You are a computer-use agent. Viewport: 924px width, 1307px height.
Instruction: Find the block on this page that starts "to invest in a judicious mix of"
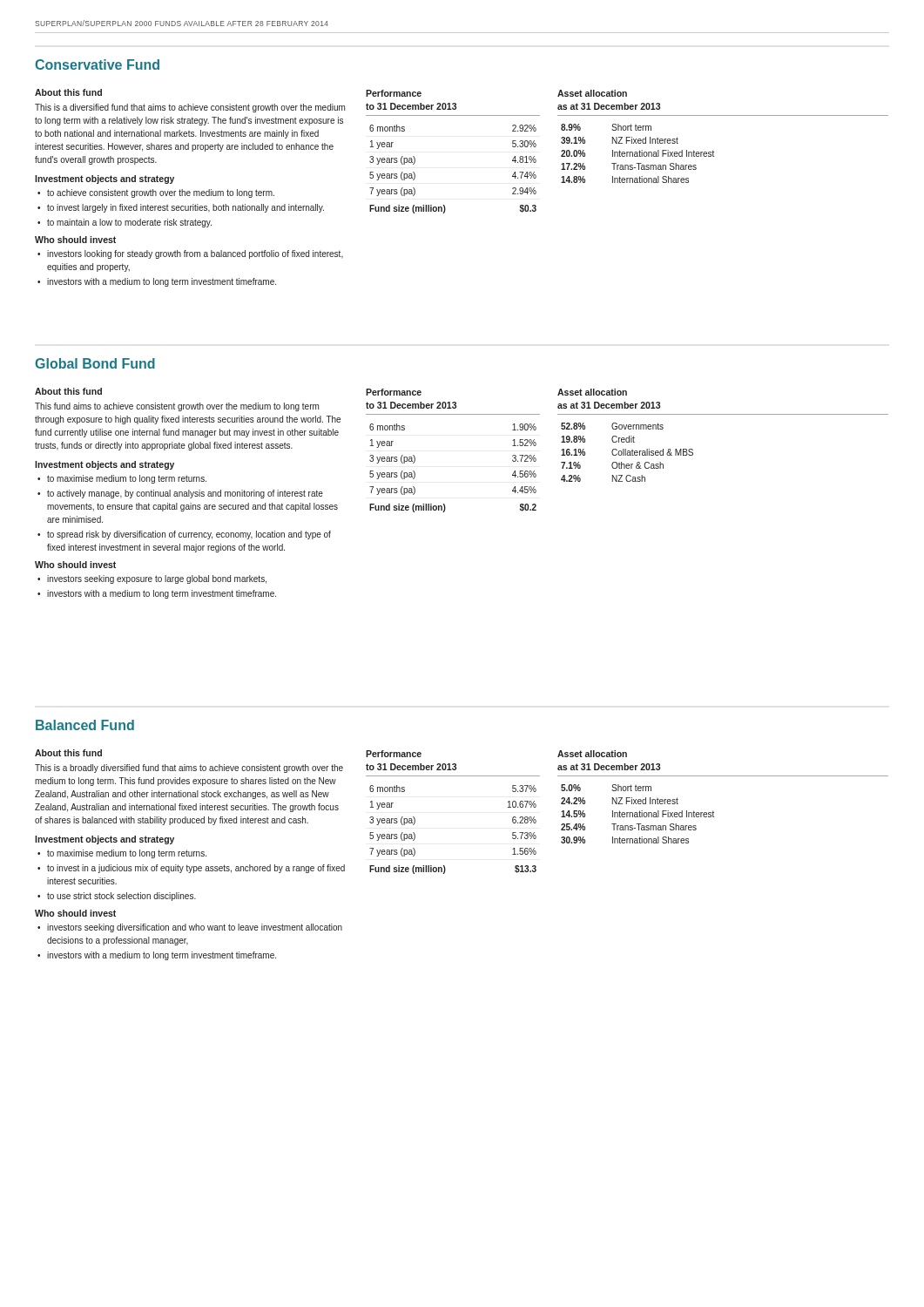click(x=196, y=875)
